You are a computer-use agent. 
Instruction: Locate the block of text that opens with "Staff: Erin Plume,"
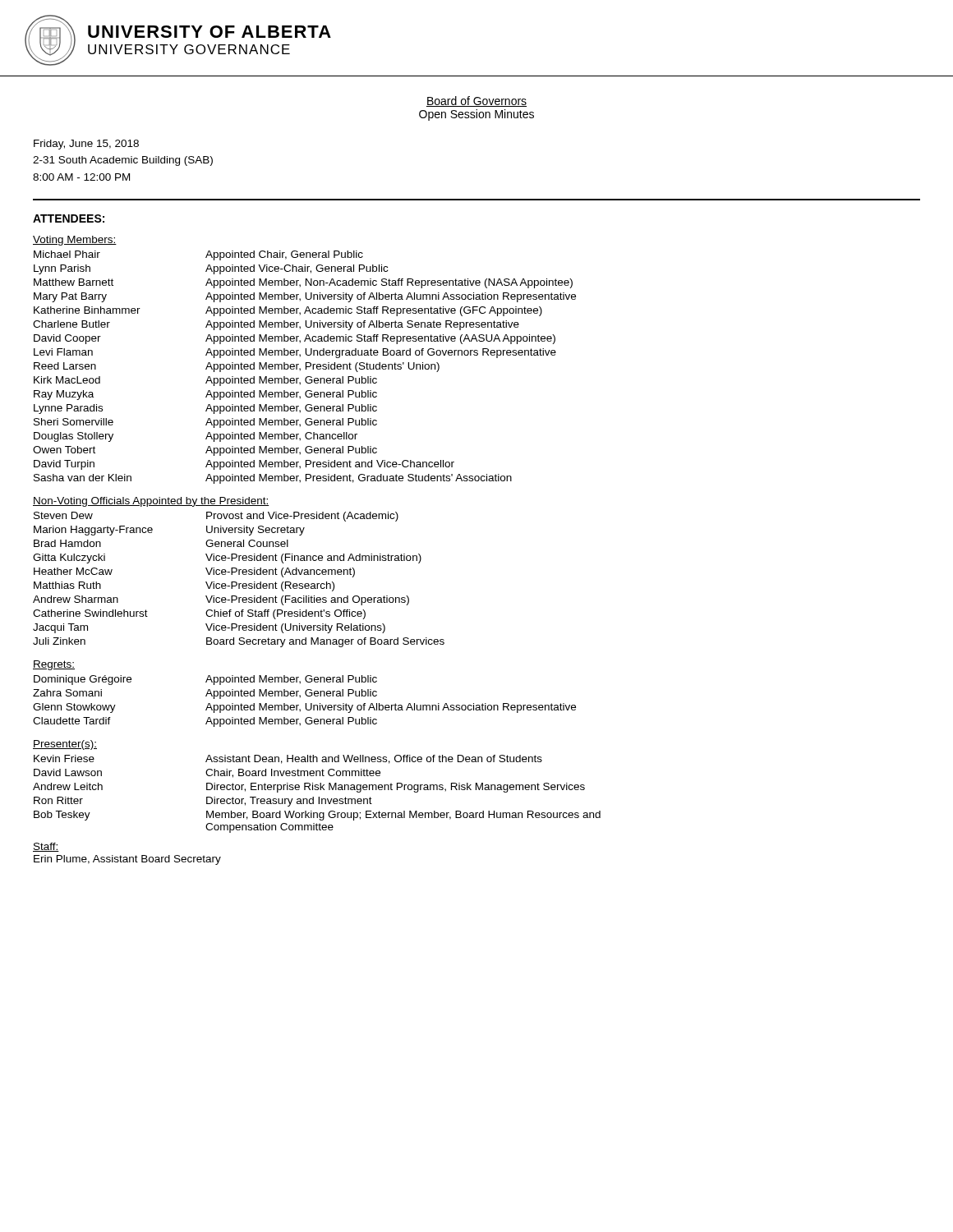127,852
